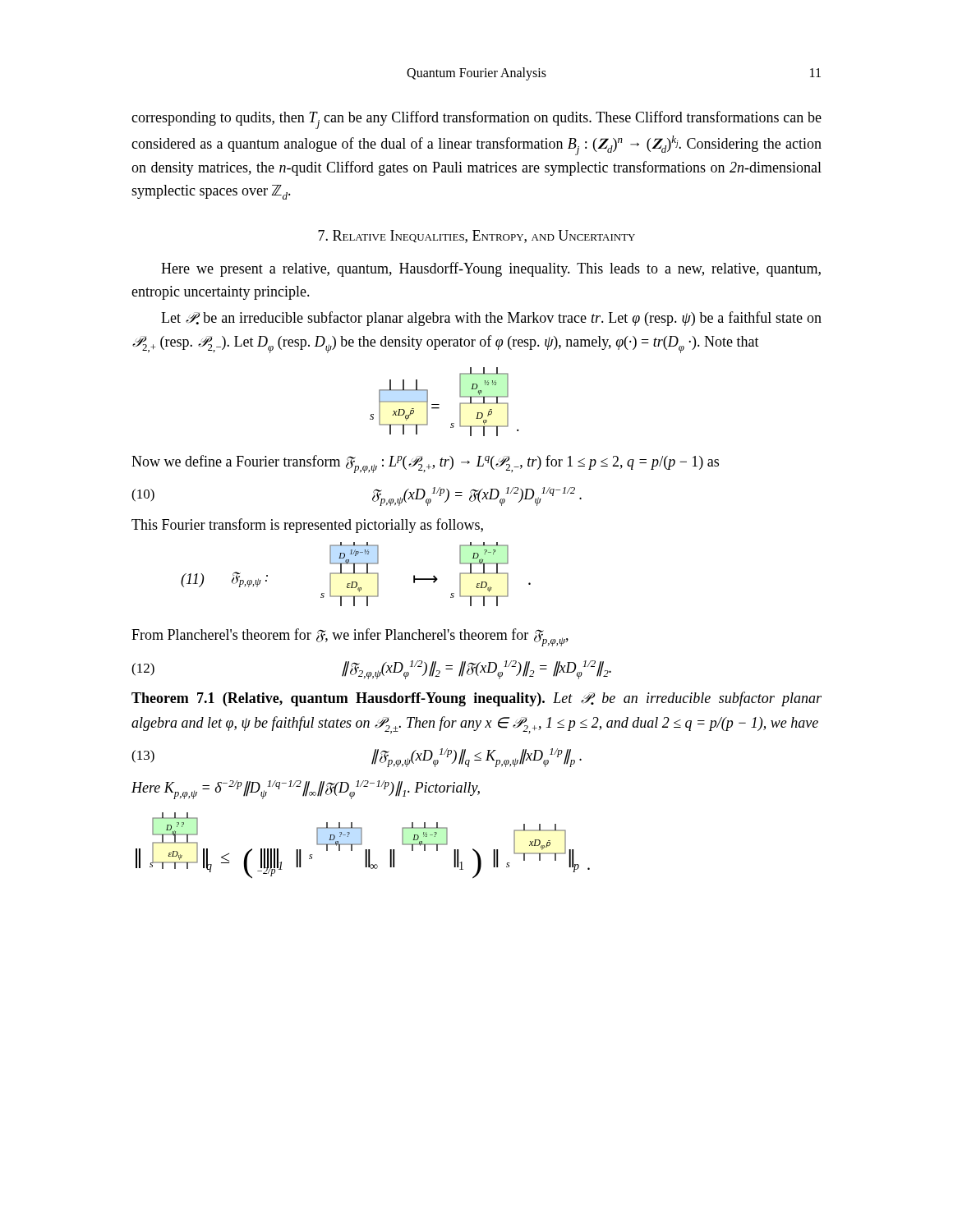Click the section header that begins "7. Relative Inequalities, Entropy,"

click(x=476, y=236)
